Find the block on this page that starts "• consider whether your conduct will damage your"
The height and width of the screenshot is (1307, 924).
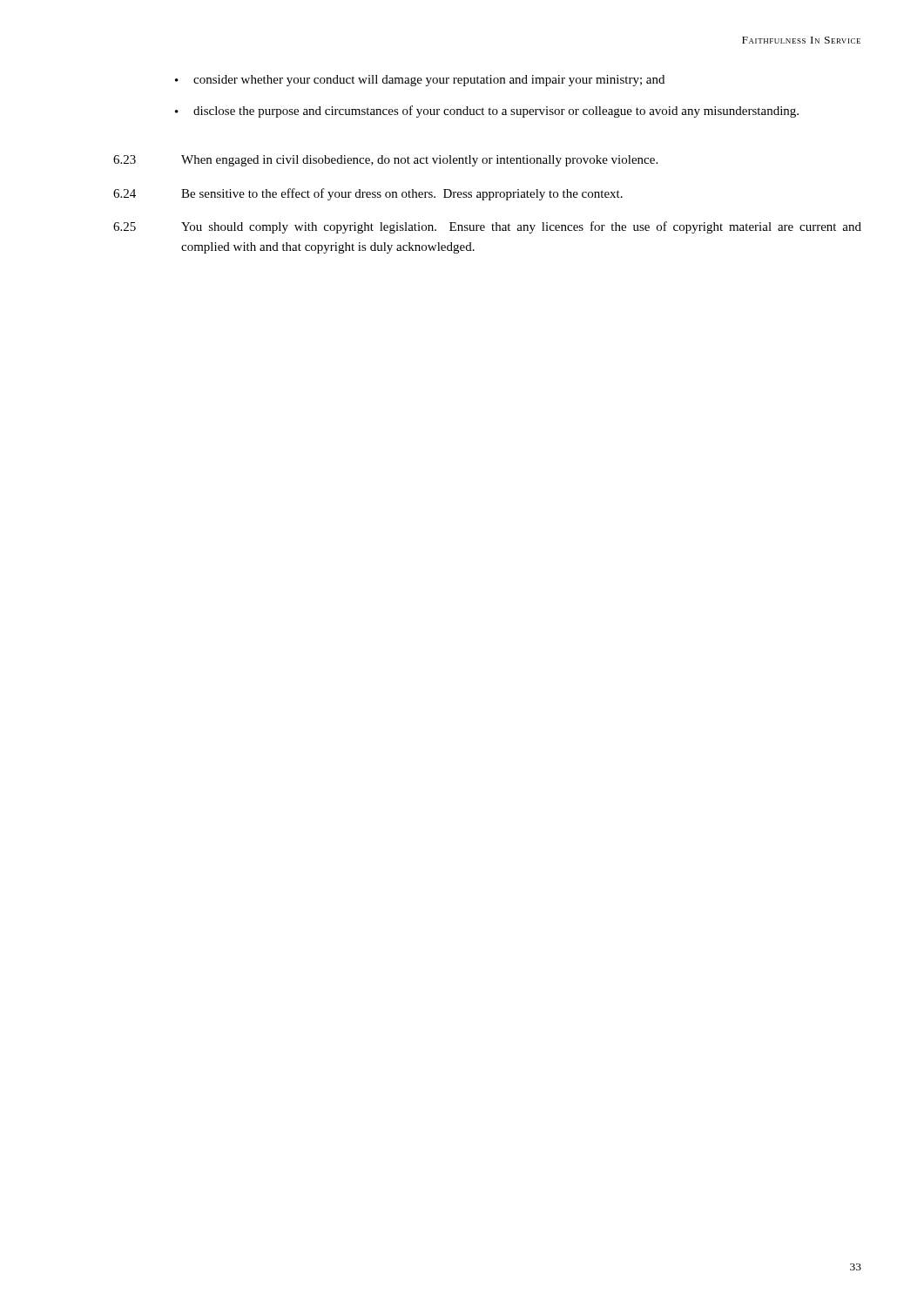point(518,80)
